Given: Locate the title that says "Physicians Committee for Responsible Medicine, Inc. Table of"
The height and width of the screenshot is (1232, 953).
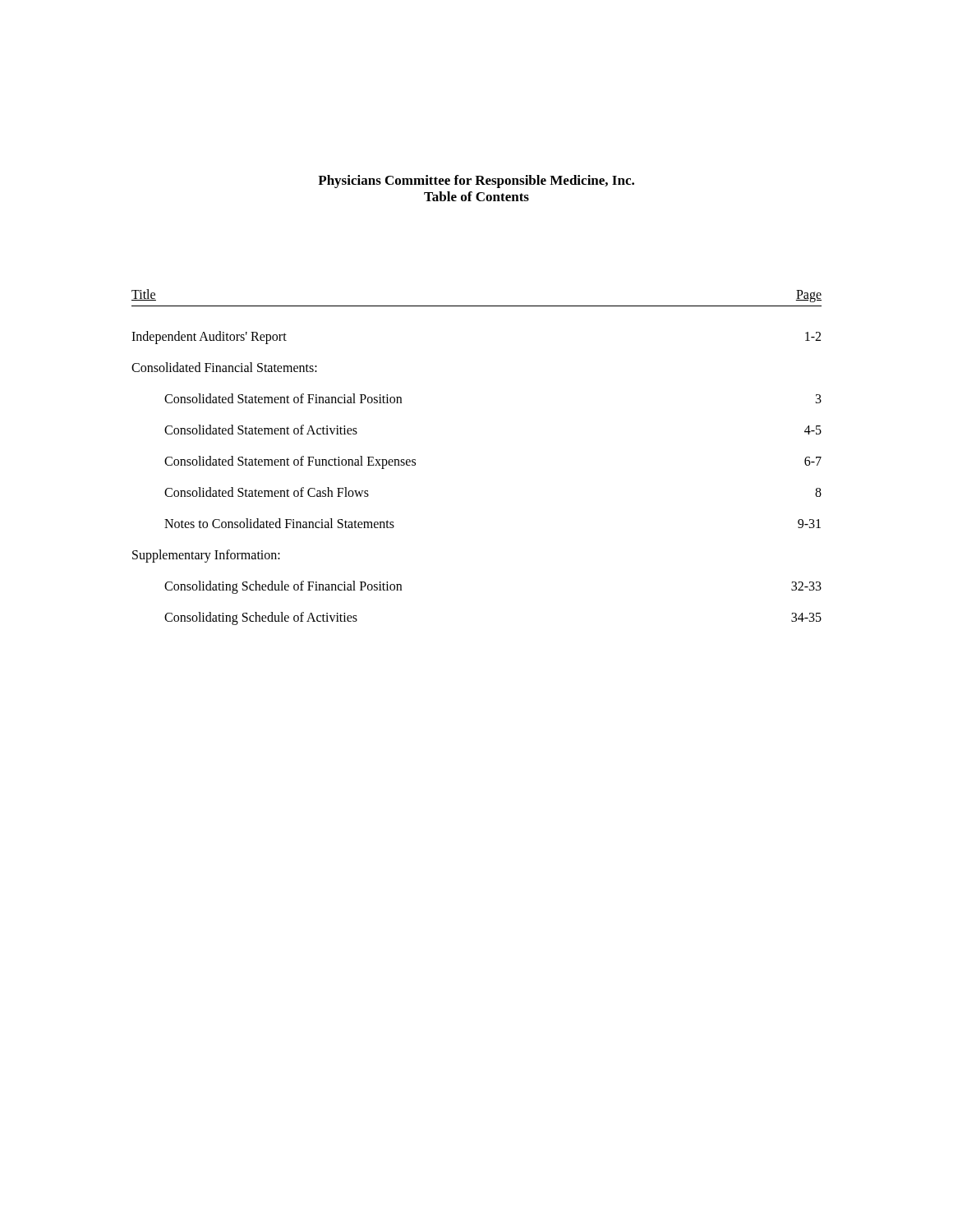Looking at the screenshot, I should (x=476, y=189).
